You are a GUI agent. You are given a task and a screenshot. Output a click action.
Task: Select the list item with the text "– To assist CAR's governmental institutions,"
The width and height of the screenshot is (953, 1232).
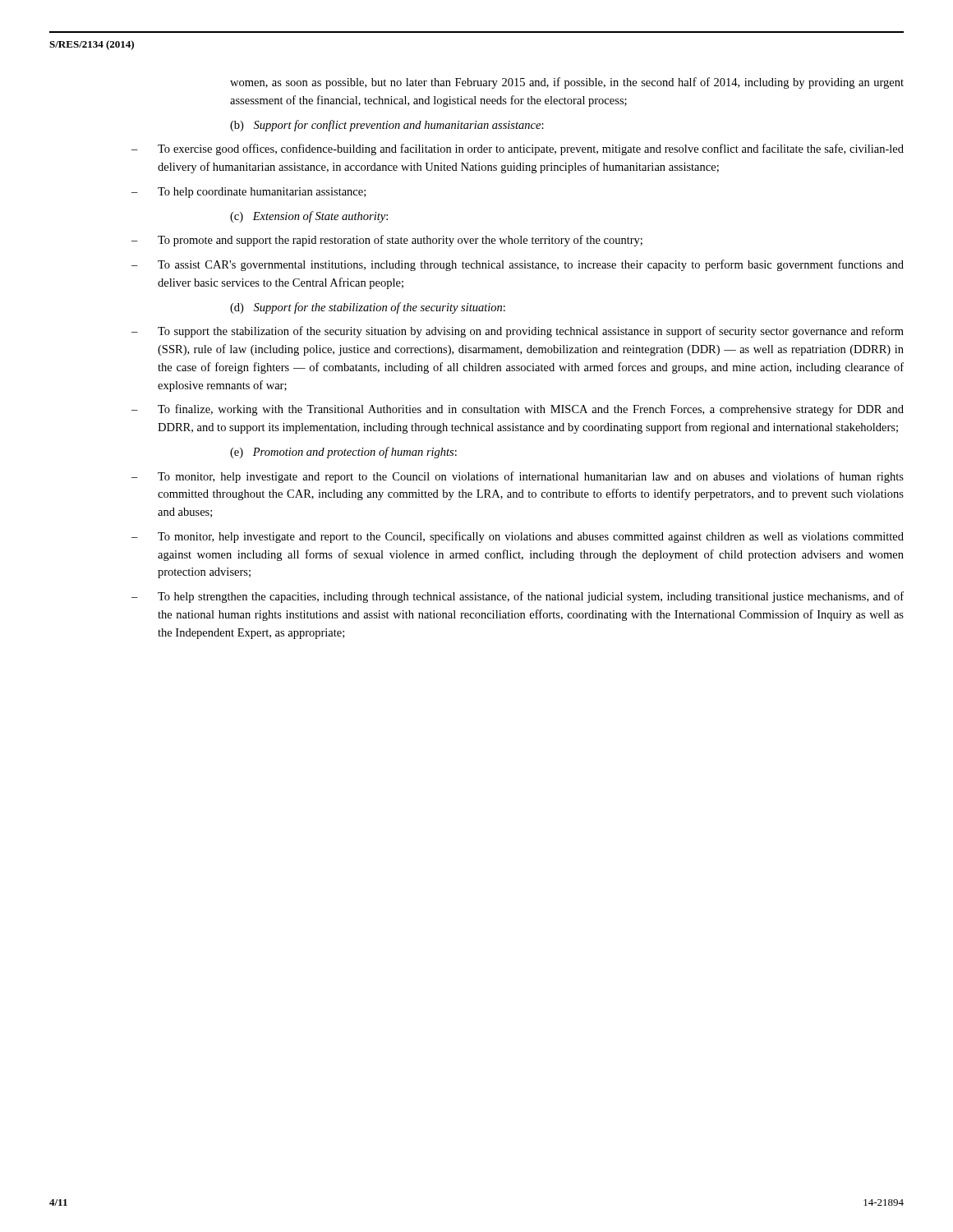click(x=518, y=274)
